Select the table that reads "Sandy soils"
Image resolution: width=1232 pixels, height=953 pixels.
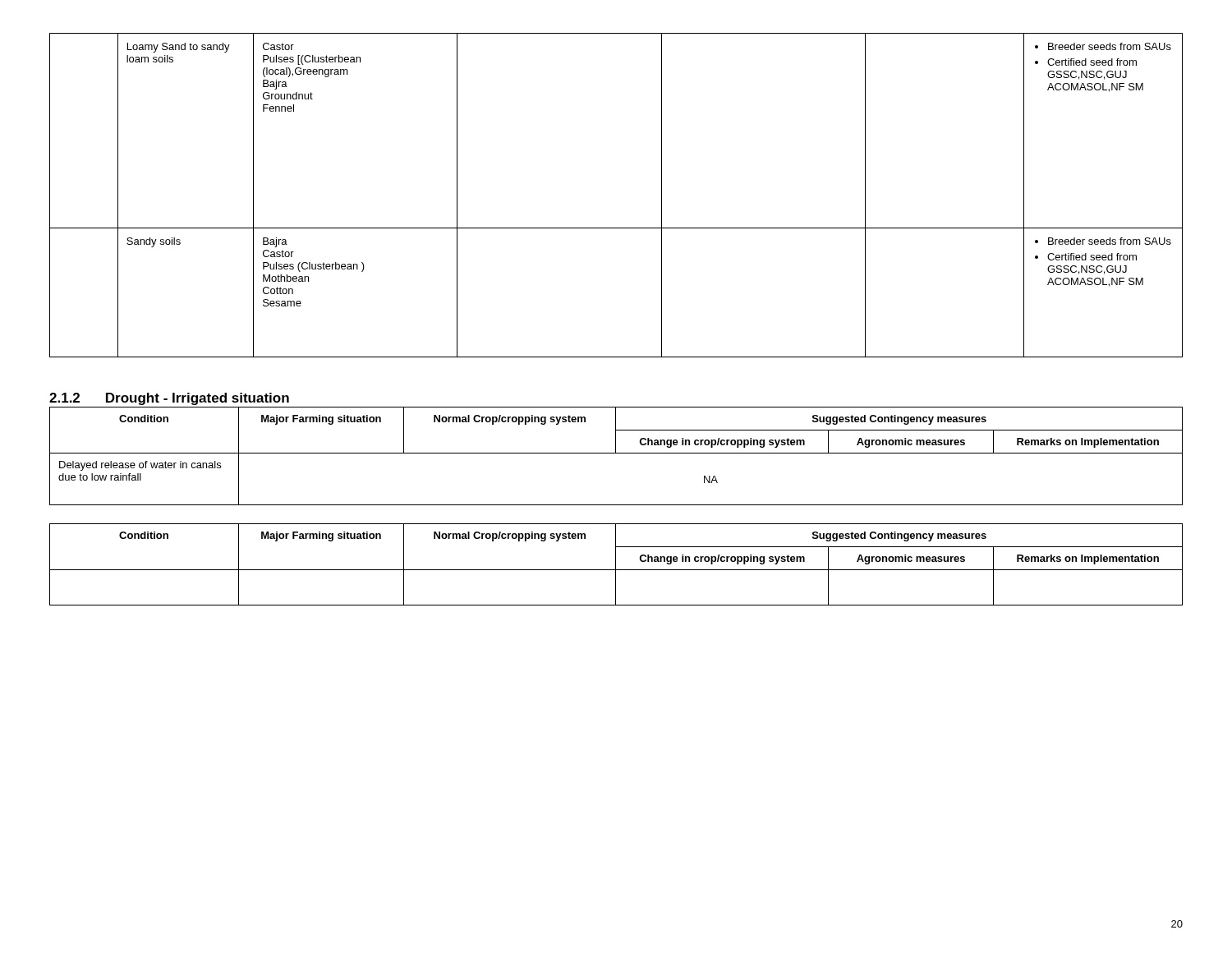[616, 195]
